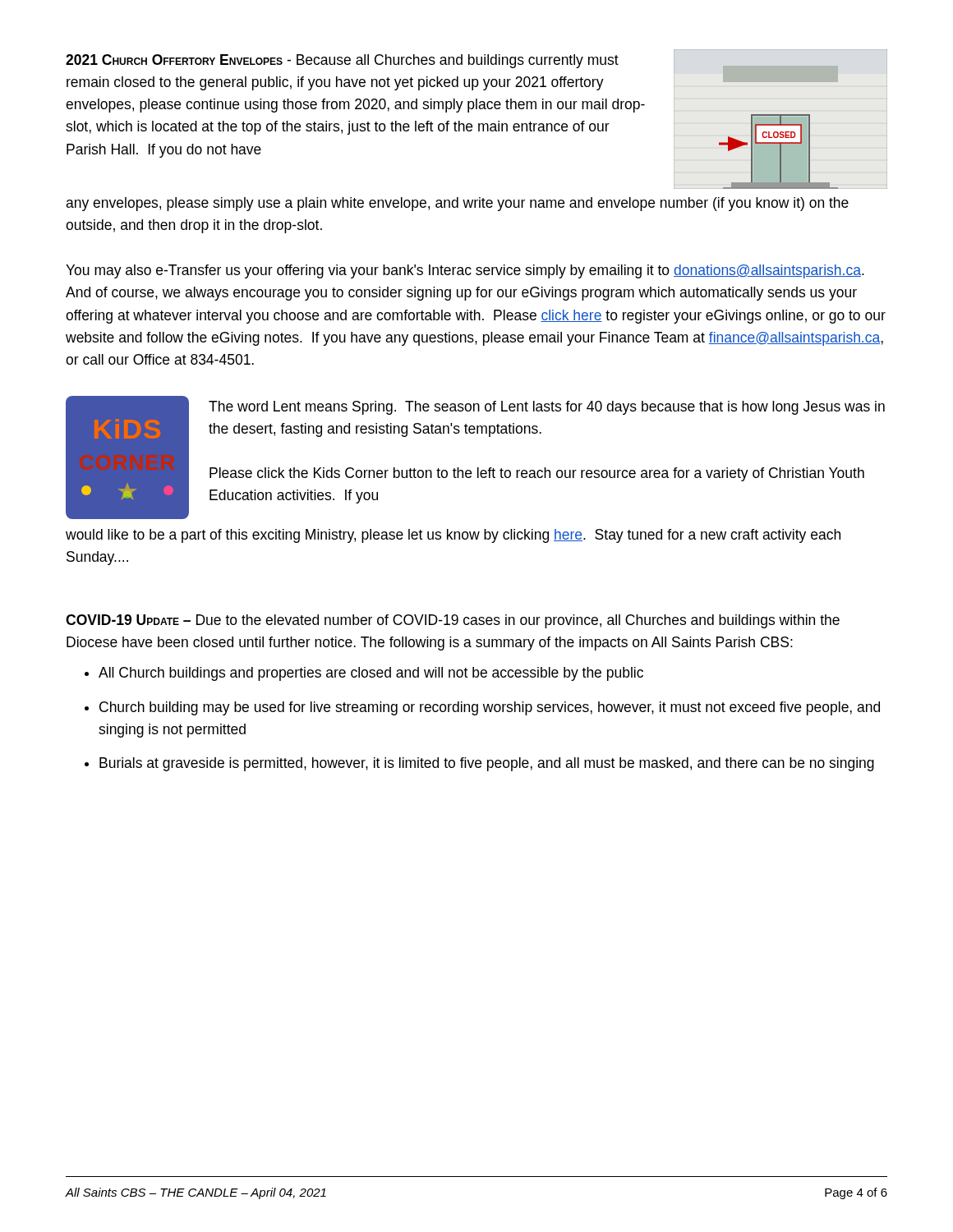Locate the block of text that opens with "2021 Church Offertory"
Screen dimensions: 1232x953
[x=355, y=105]
